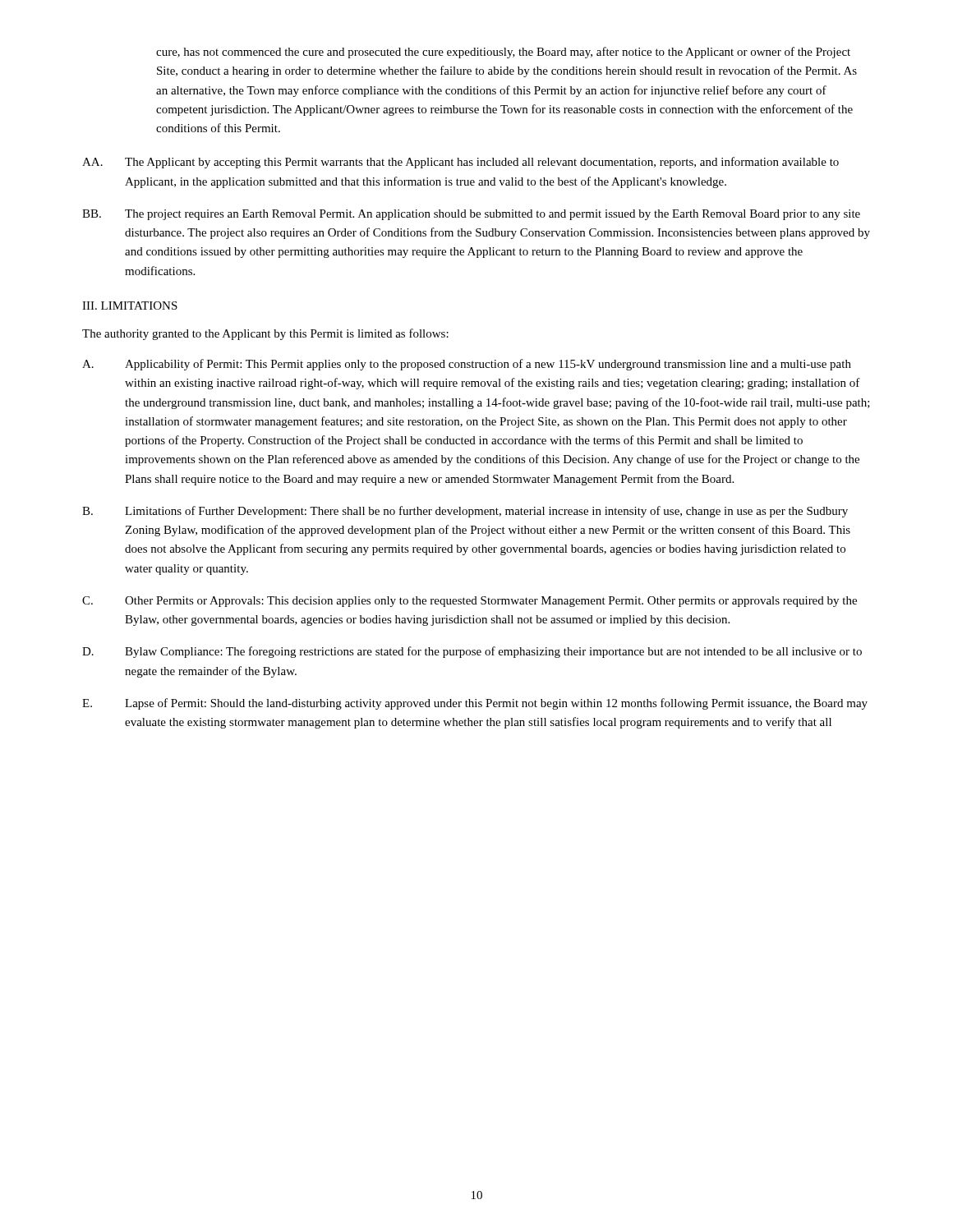
Task: Locate the passage starting "III. LIMITATIONS"
Action: click(130, 305)
